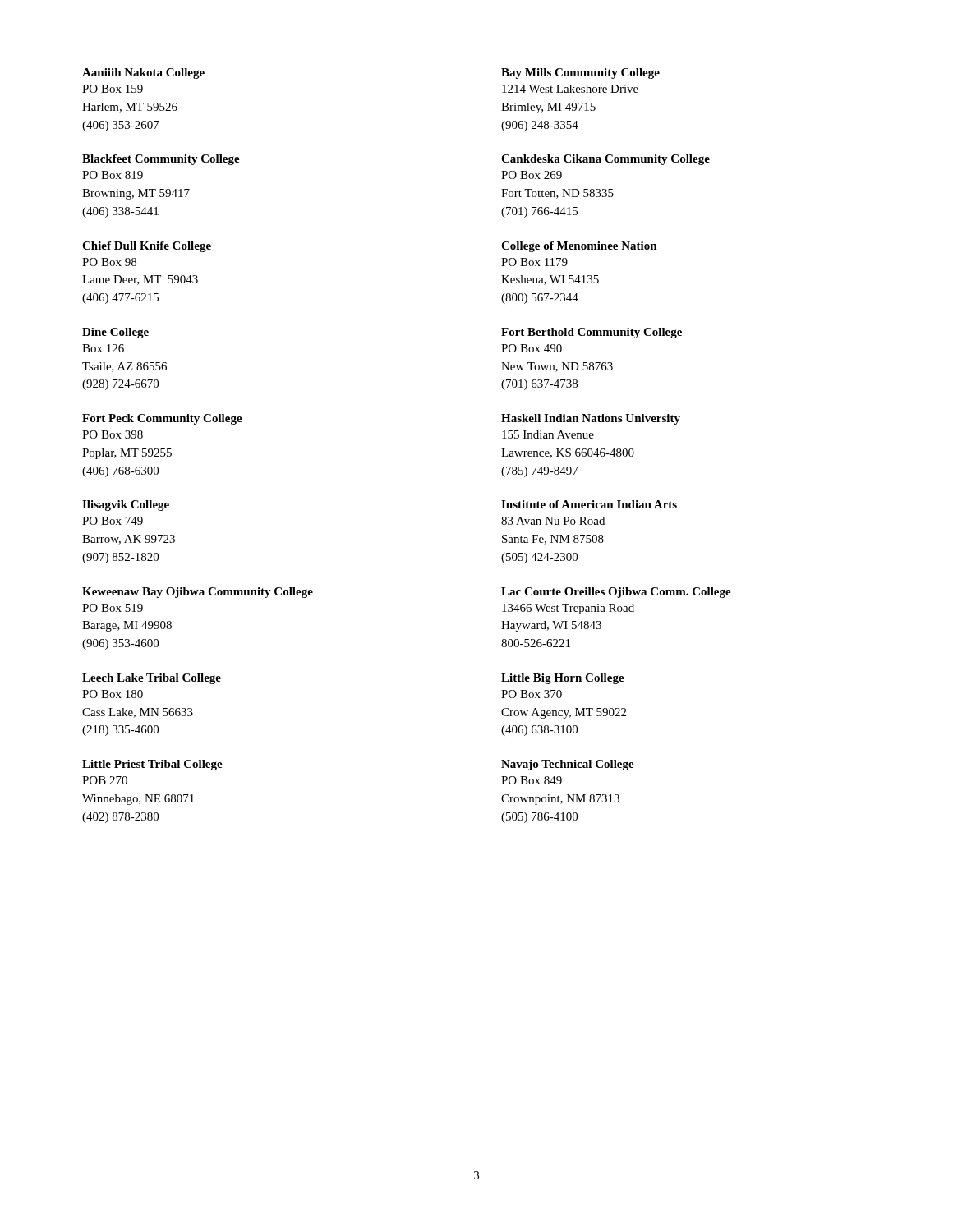Locate the list item with the text "Little Big Horn College"
This screenshot has width=953, height=1232.
563,679
